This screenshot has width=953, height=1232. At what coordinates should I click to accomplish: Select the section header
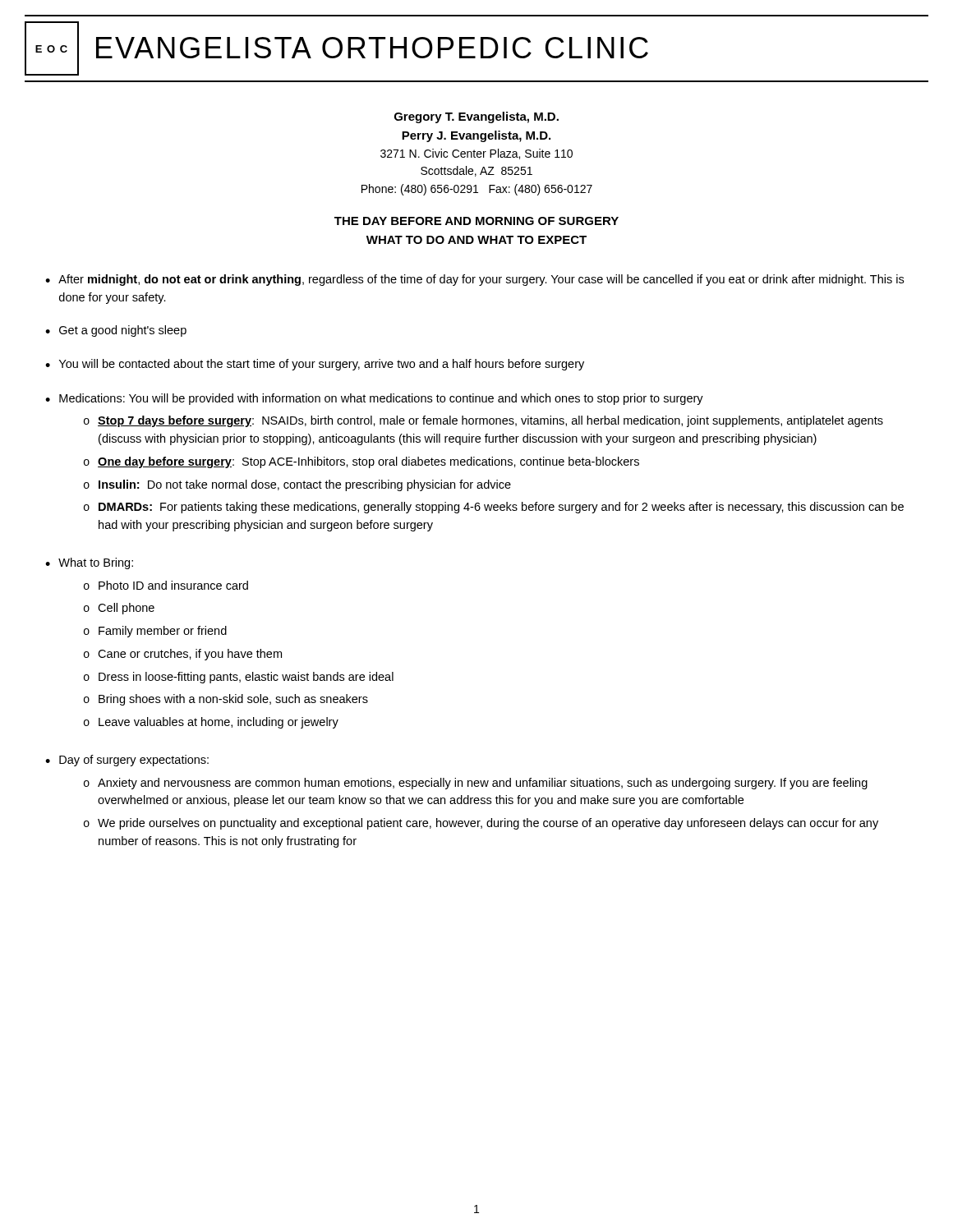pos(476,230)
